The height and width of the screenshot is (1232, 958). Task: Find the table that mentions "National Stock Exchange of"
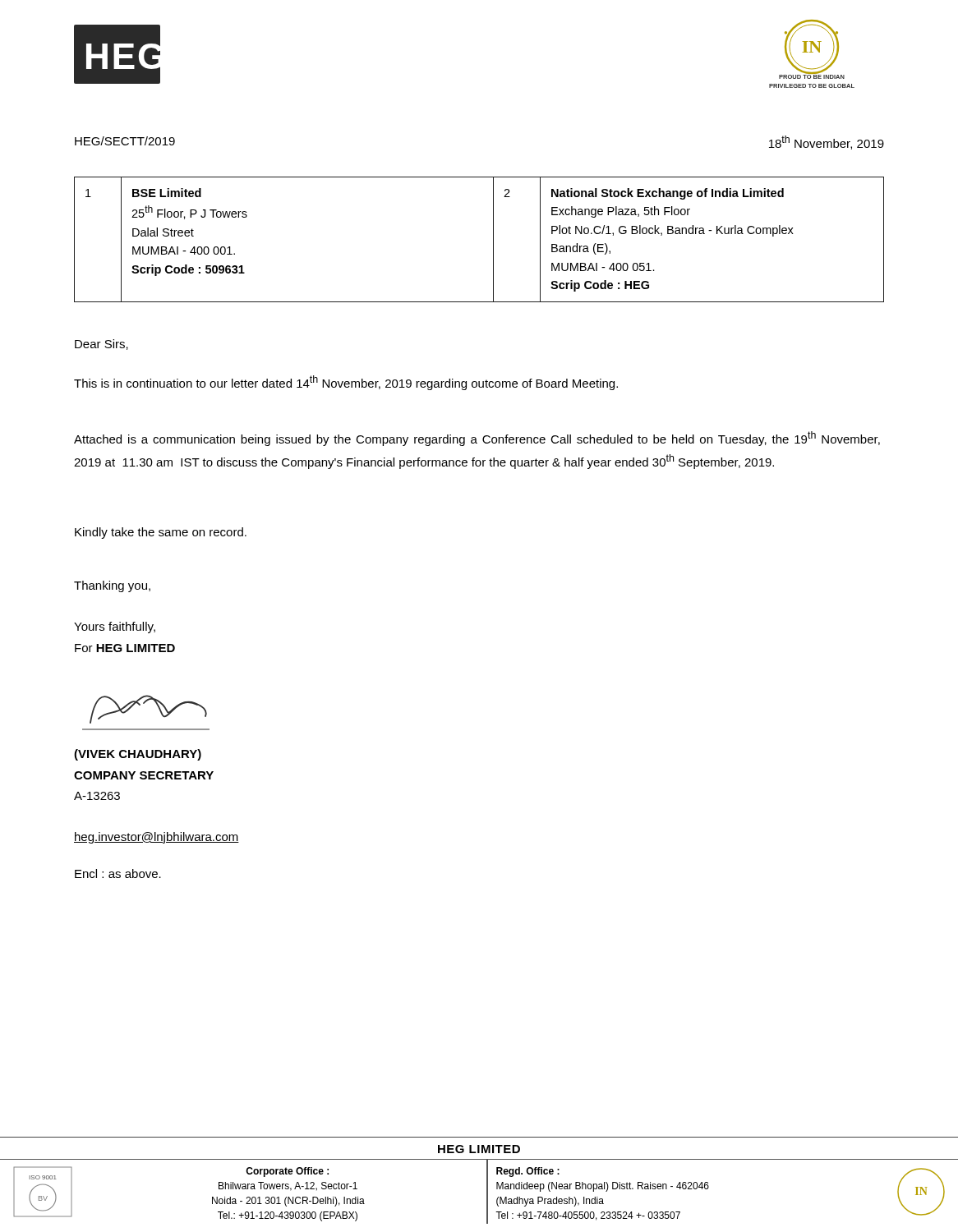479,239
